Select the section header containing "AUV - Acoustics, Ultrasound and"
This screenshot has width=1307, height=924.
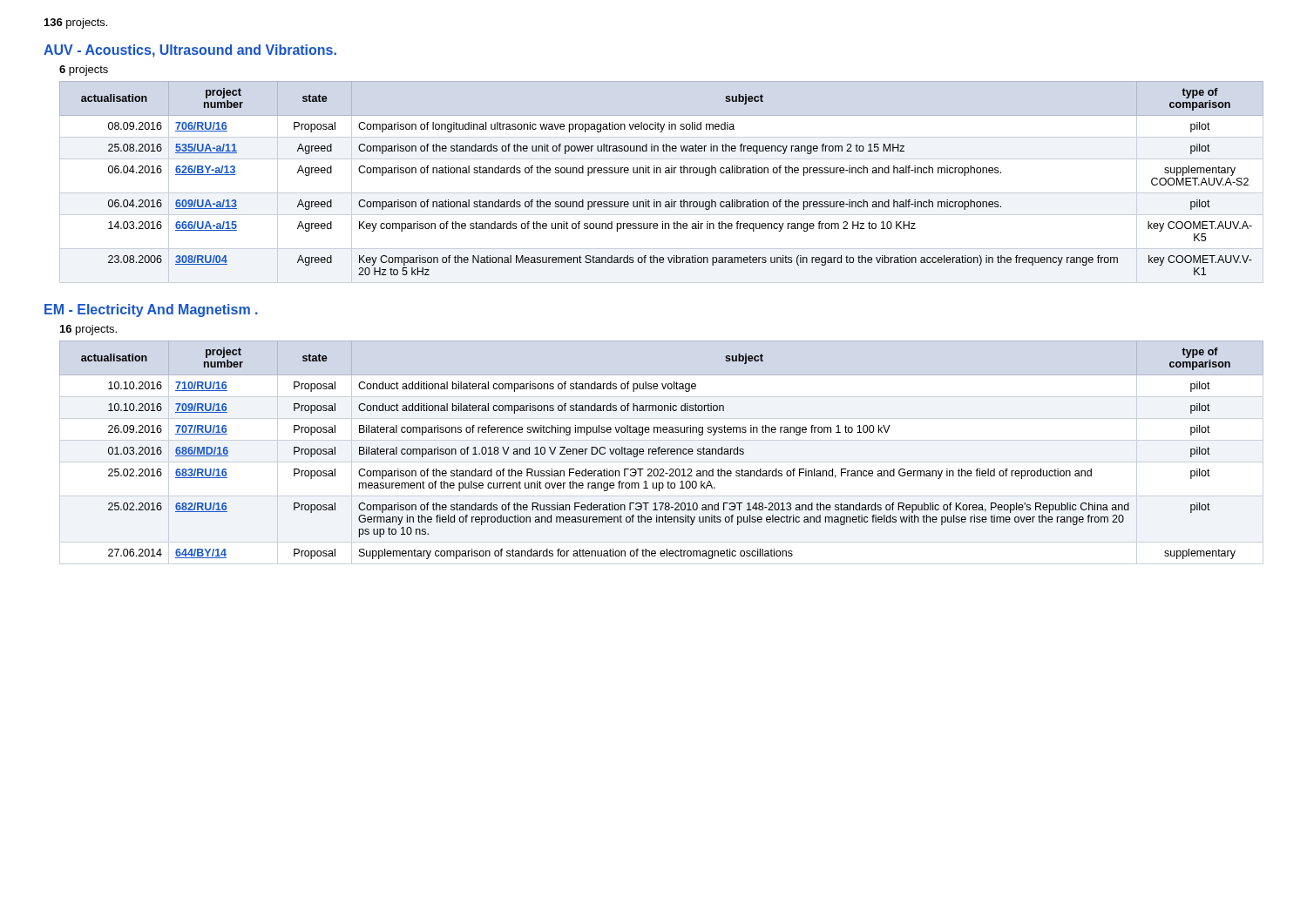(x=190, y=50)
